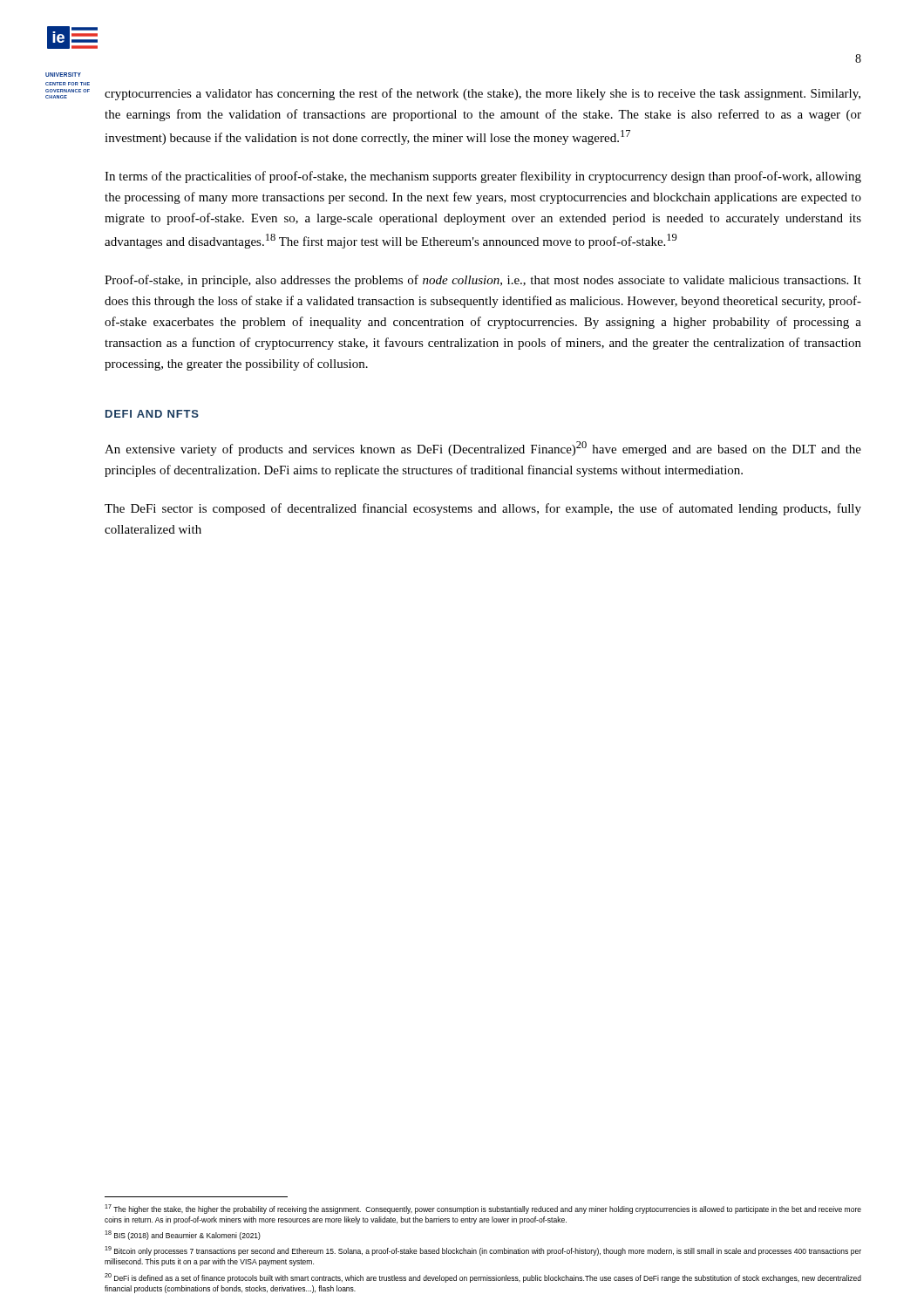924x1308 pixels.
Task: Locate the text block with the text "cryptocurrencies a validator has"
Action: point(483,116)
